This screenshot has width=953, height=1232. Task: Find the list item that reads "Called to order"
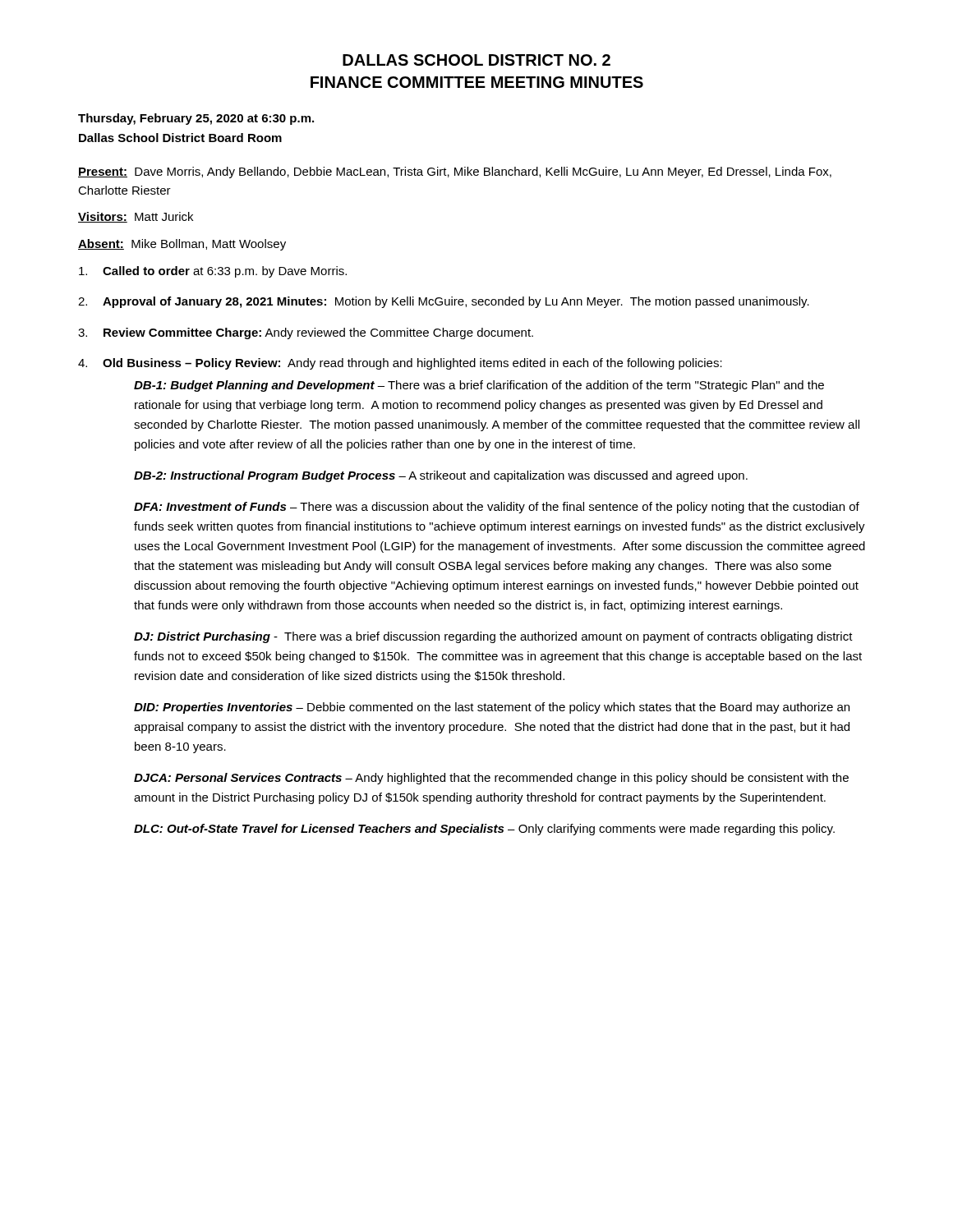pos(213,272)
